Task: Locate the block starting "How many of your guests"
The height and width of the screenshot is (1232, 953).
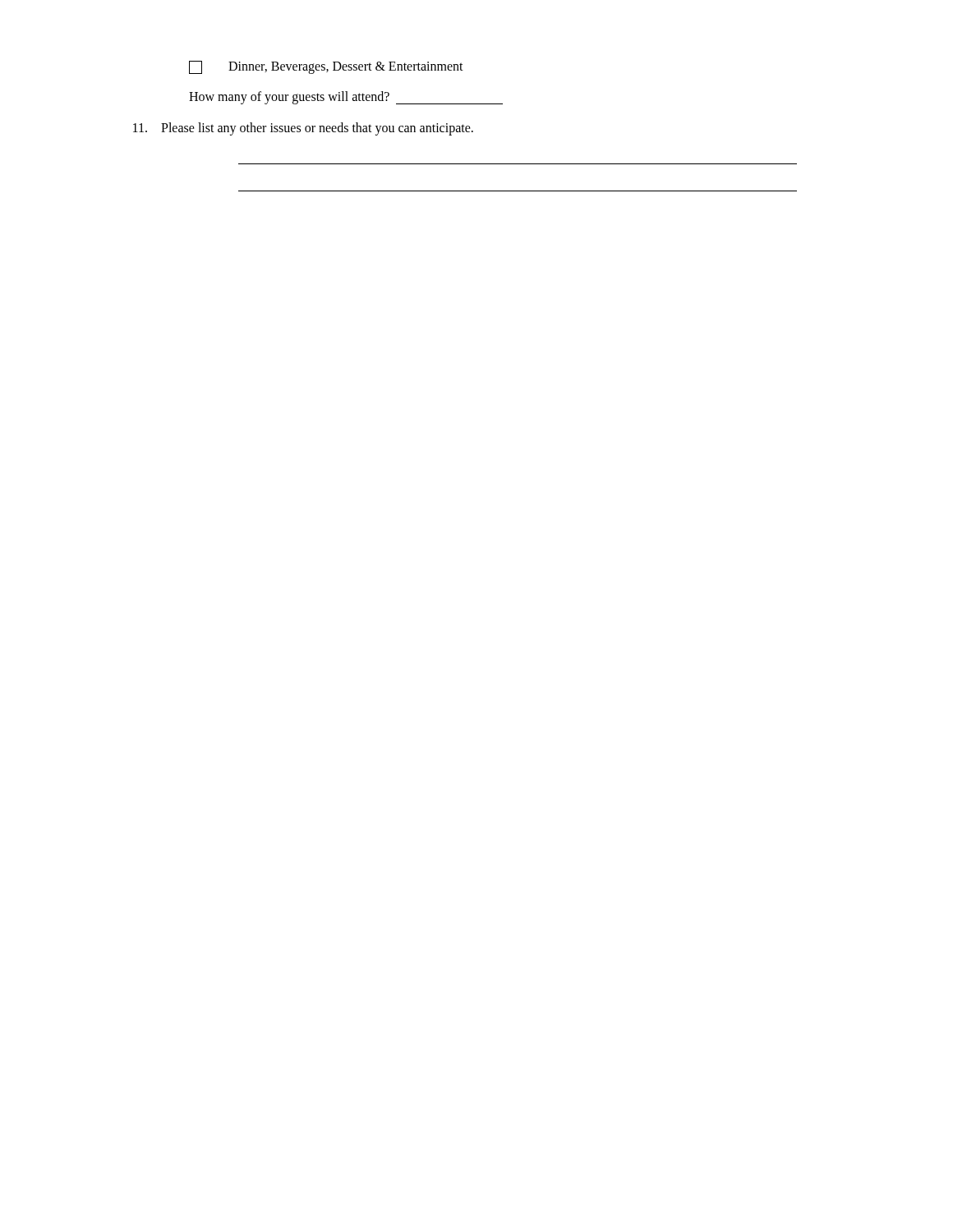Action: [346, 97]
